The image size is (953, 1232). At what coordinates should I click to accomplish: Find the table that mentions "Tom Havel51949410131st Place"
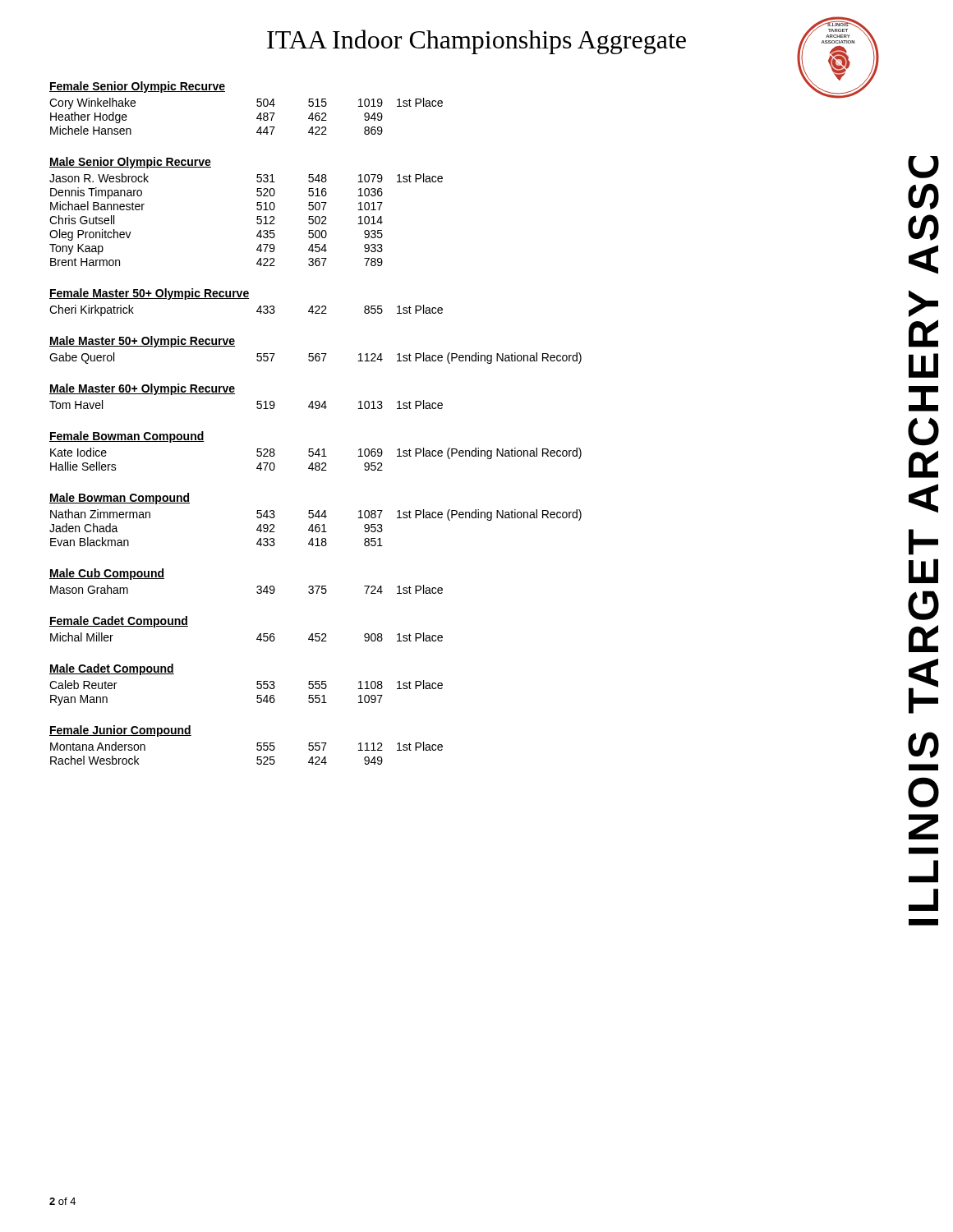click(x=452, y=405)
